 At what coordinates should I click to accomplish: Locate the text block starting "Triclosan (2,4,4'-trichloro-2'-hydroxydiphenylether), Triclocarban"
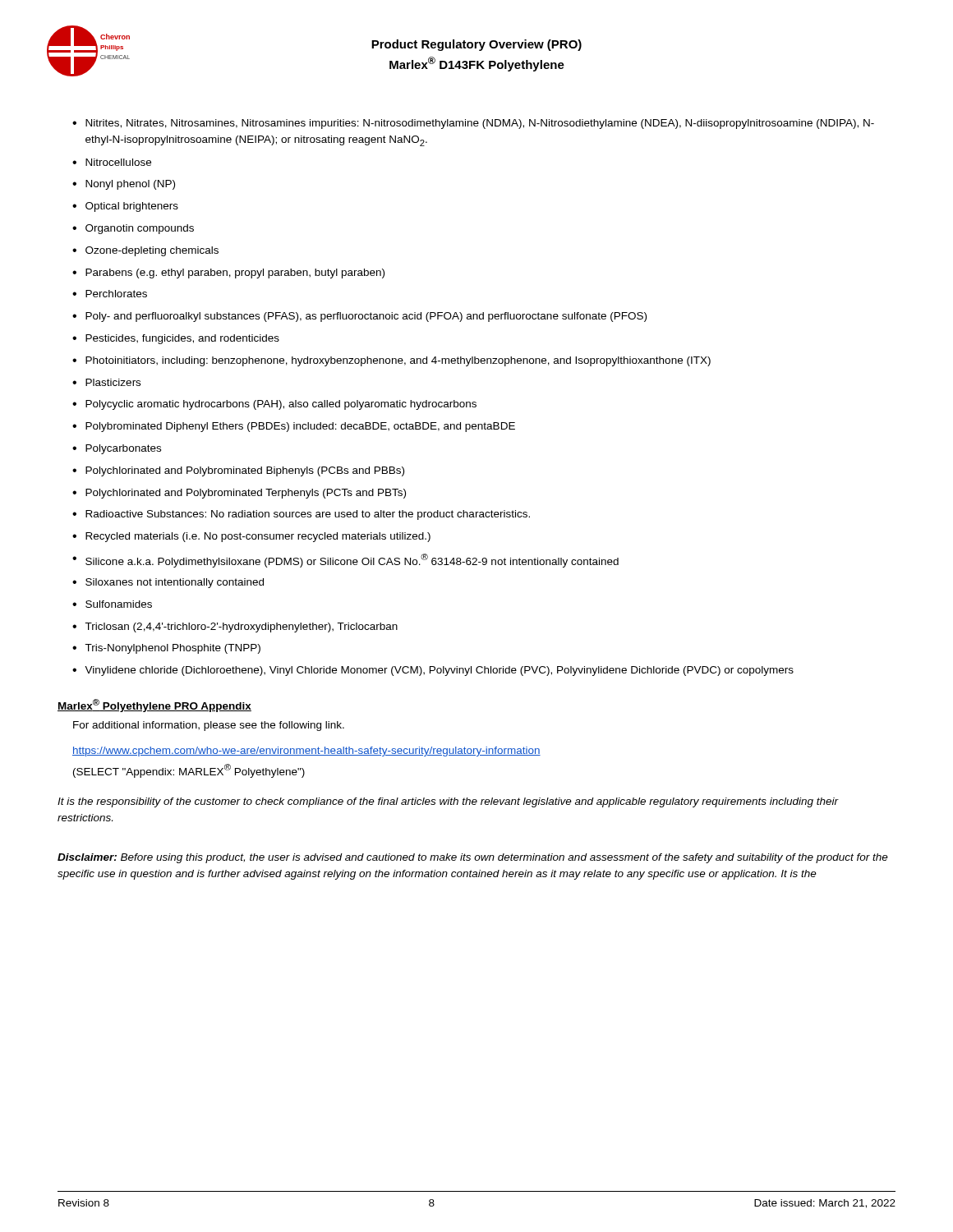click(241, 626)
